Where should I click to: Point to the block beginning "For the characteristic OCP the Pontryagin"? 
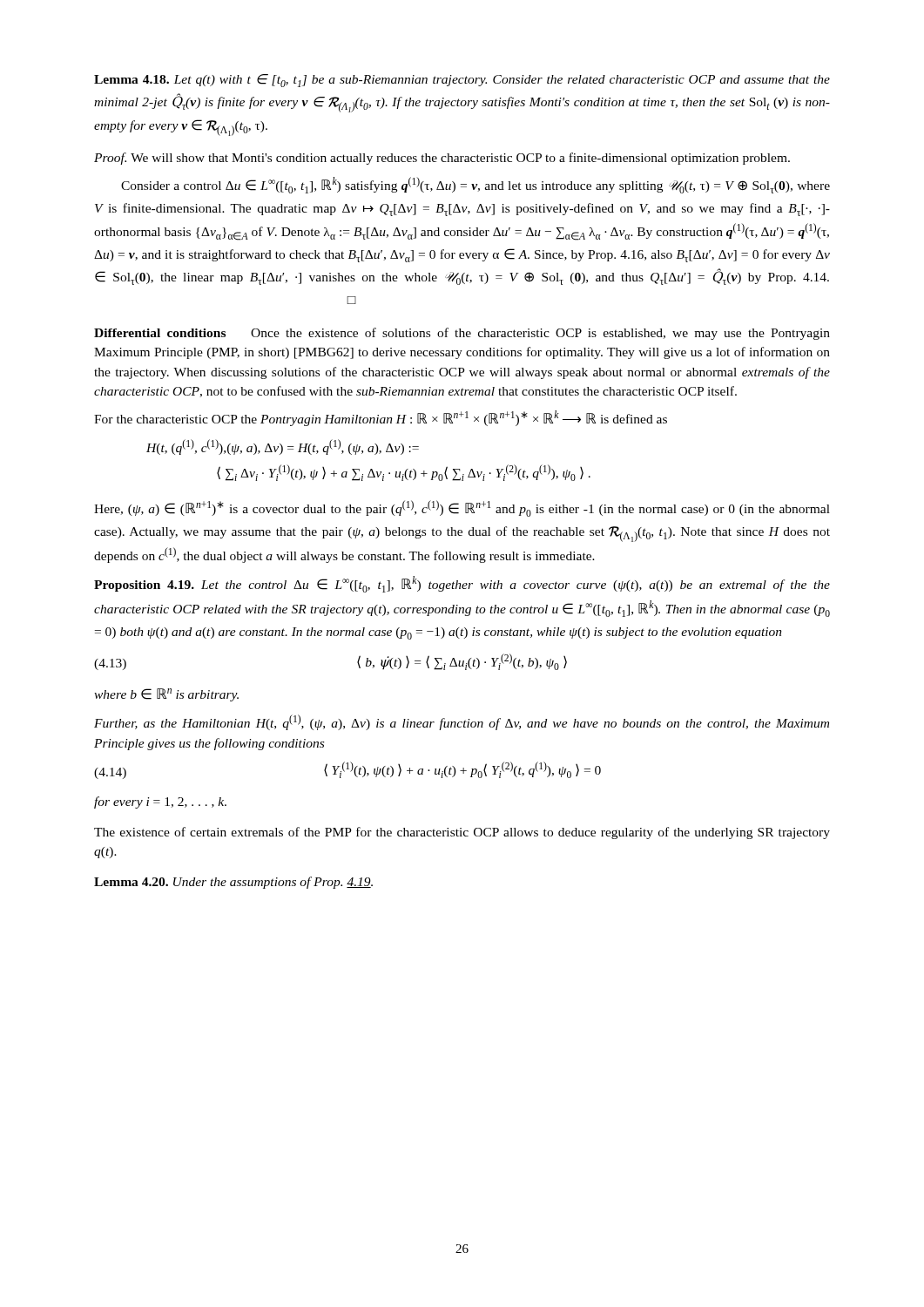click(x=462, y=419)
